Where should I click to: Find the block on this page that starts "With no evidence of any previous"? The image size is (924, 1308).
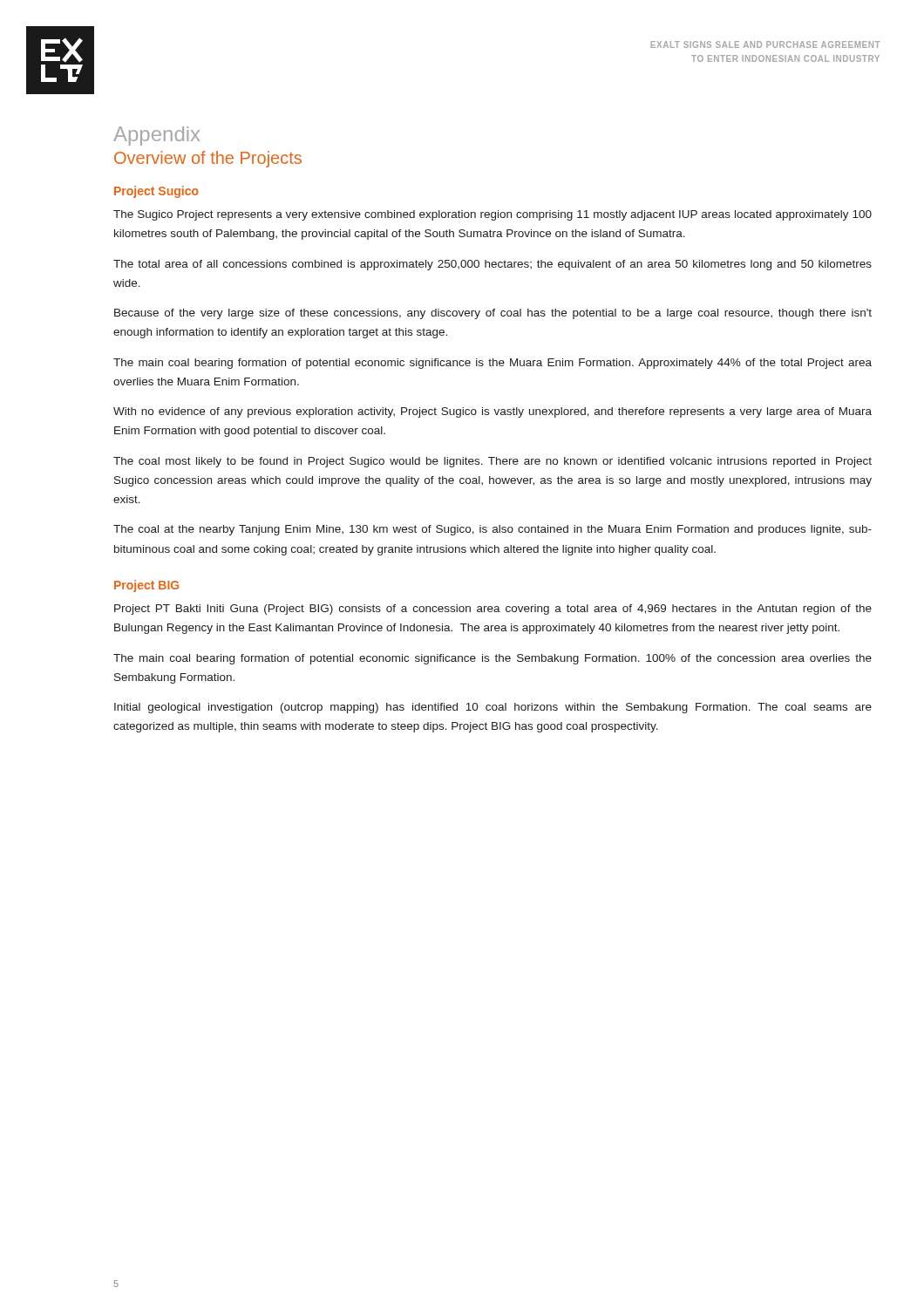[x=492, y=421]
